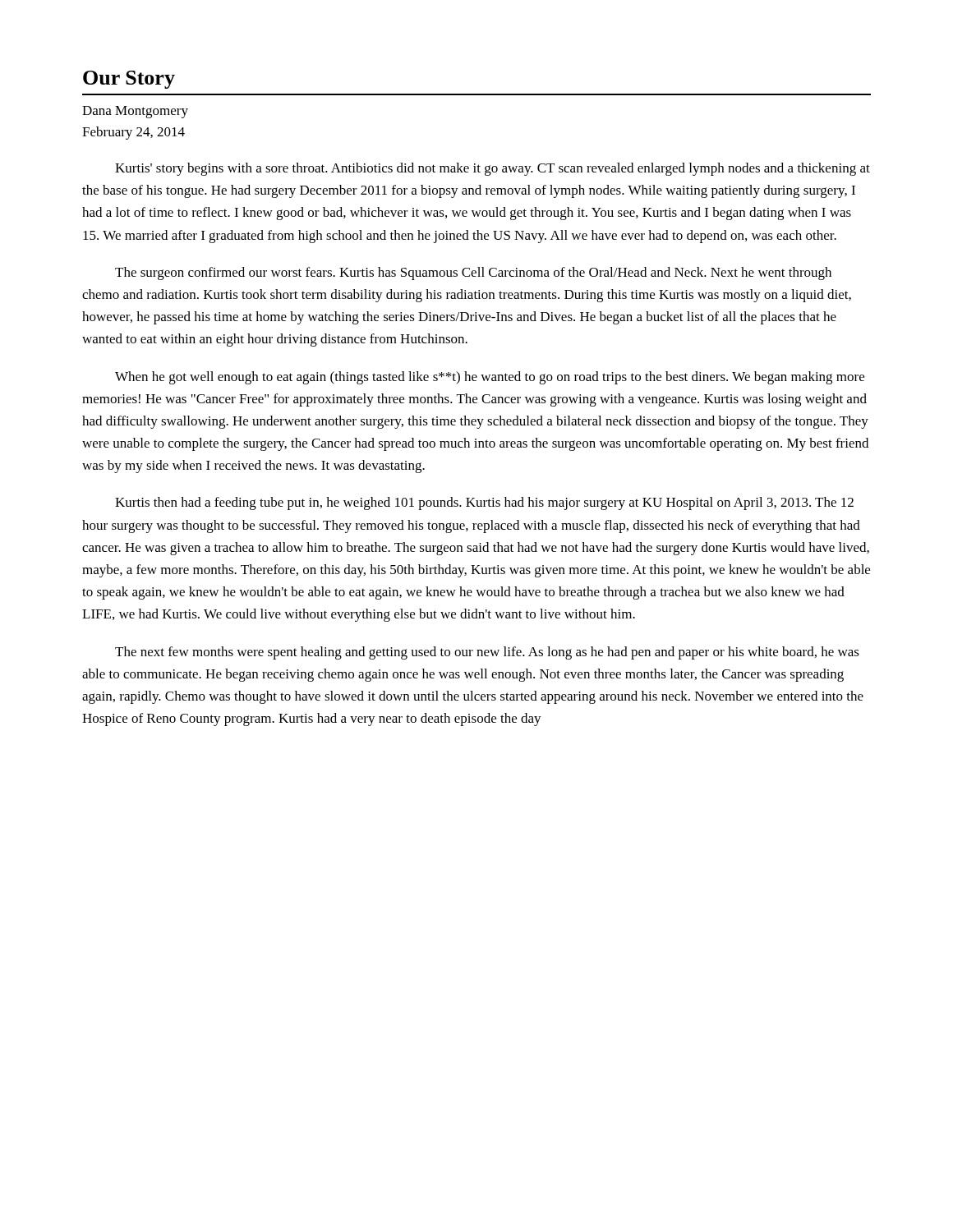
Task: Locate the block of text that opens with "The surgeon confirmed our worst fears."
Action: (x=467, y=306)
